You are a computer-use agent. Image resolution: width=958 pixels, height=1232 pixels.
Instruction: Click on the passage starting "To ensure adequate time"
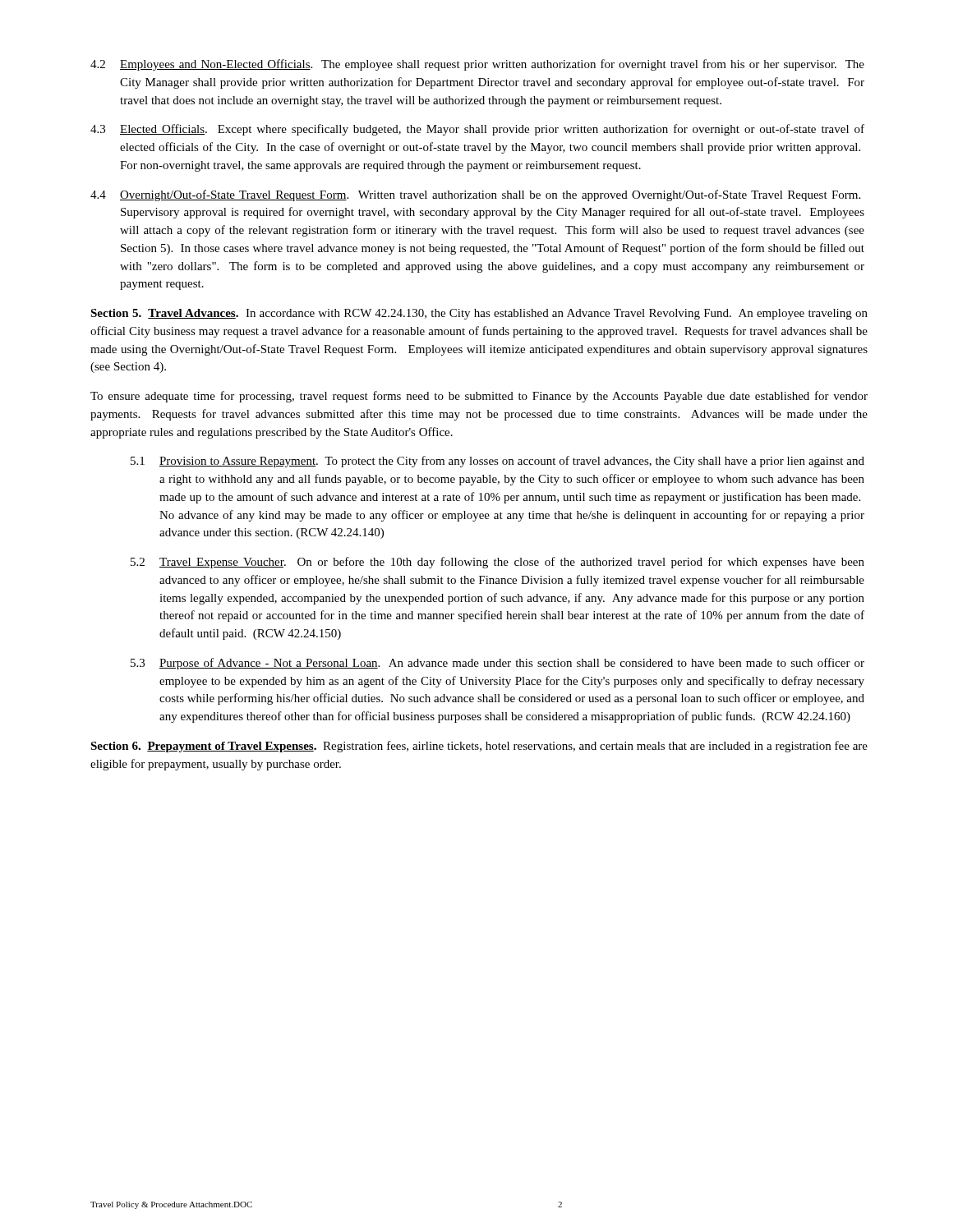coord(479,414)
